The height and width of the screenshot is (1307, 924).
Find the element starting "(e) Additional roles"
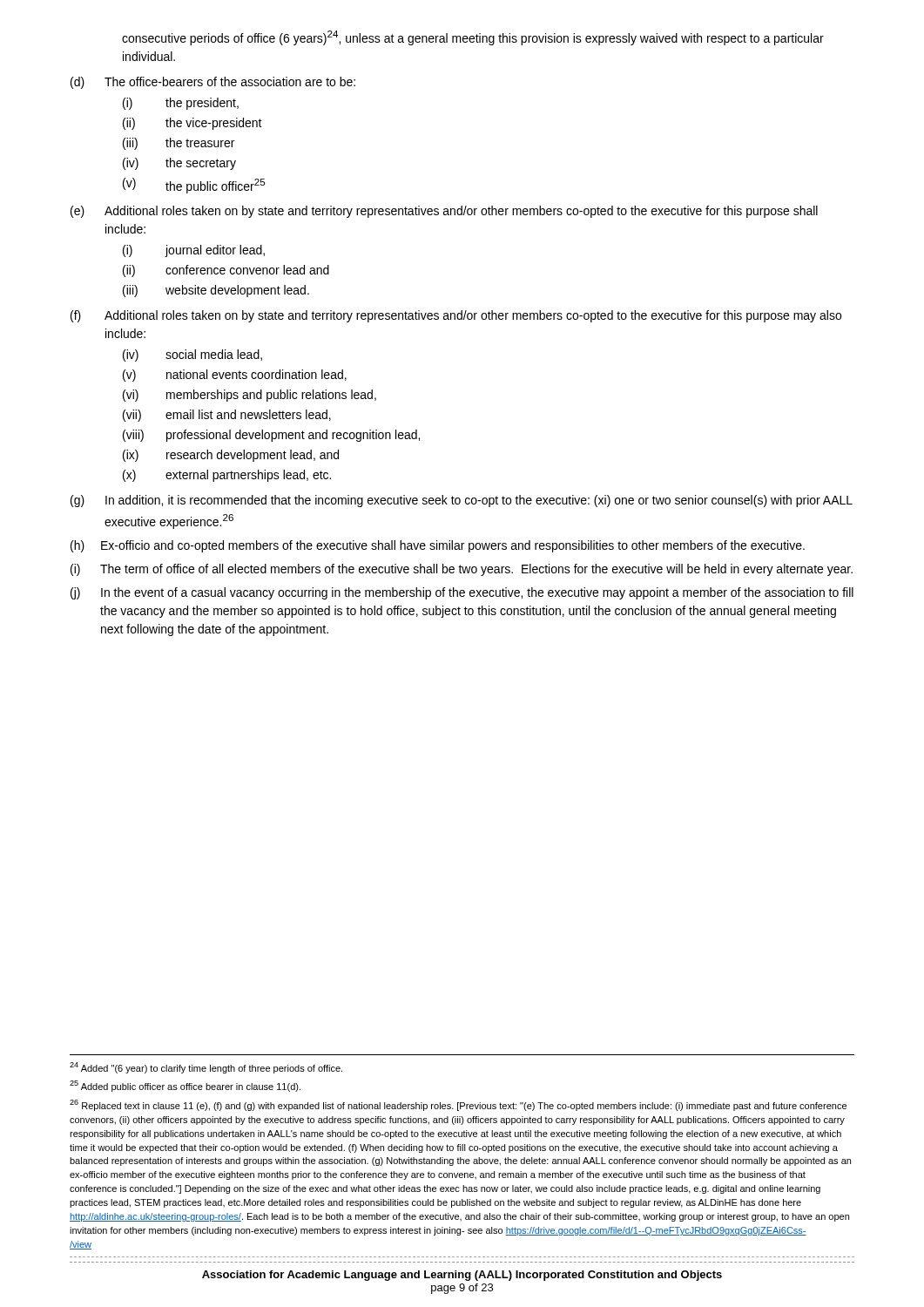click(x=444, y=212)
